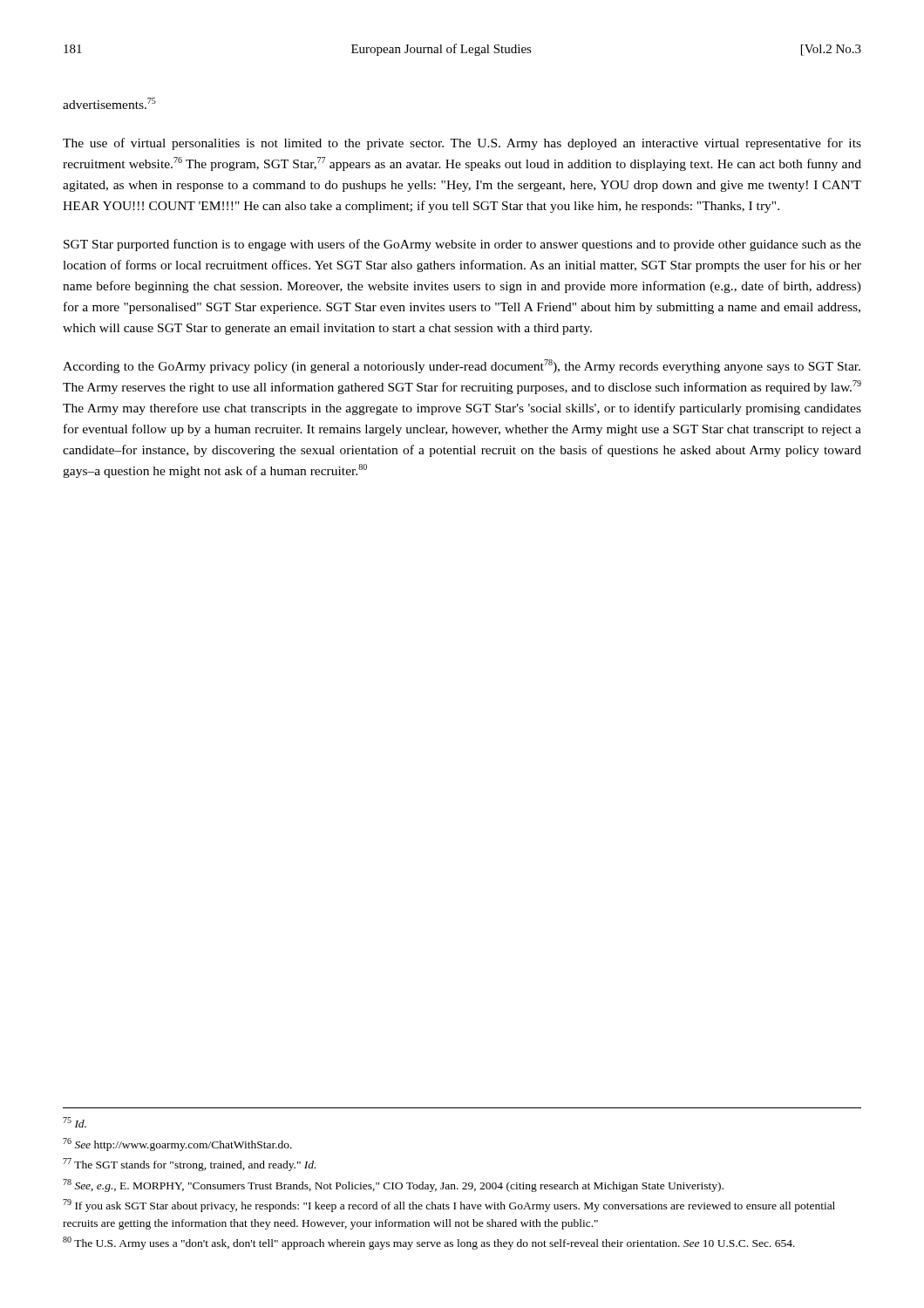Select the text block starting "SGT Star purported function"
This screenshot has height=1308, width=924.
click(x=462, y=286)
